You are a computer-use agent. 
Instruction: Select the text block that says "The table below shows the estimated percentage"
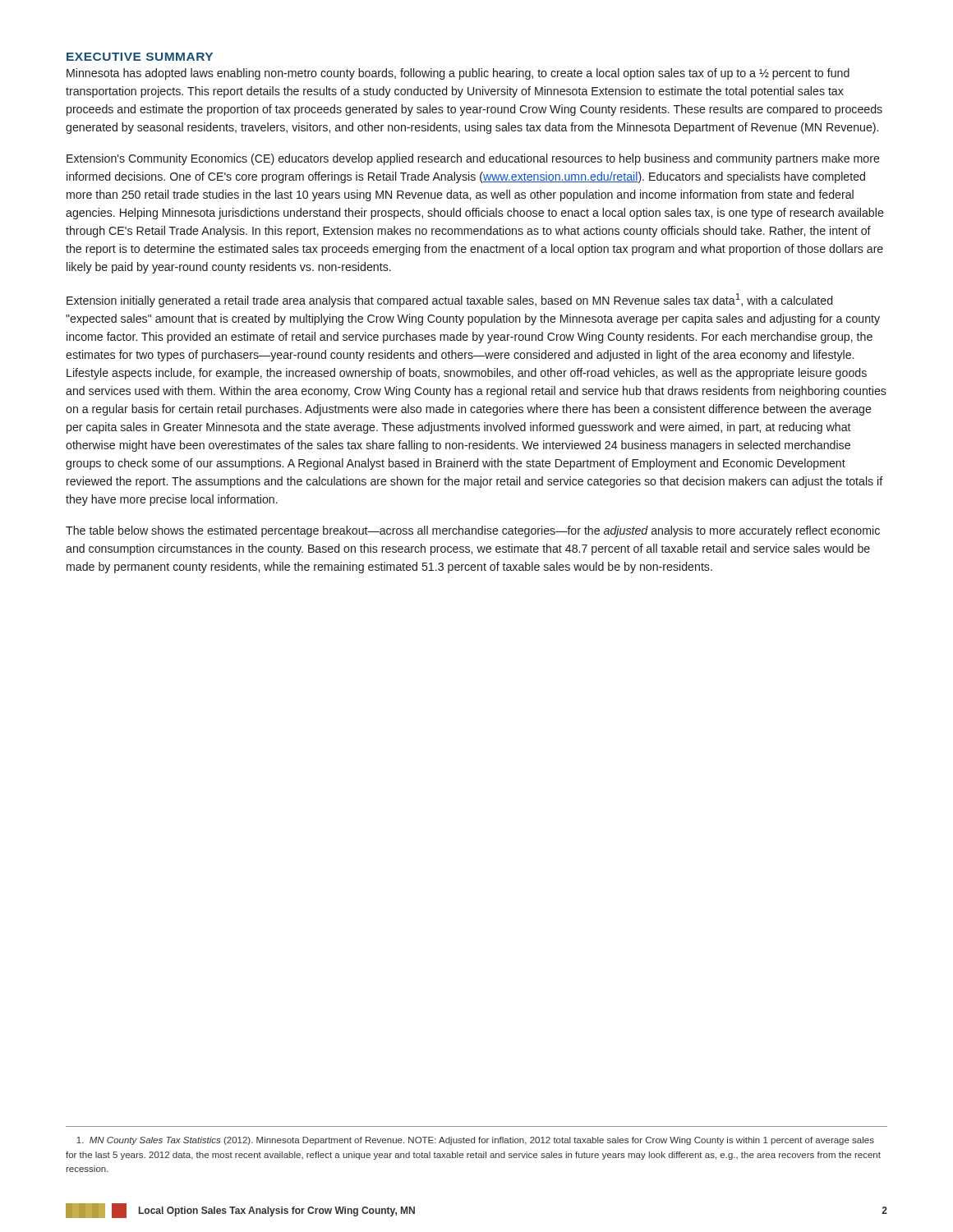tap(473, 548)
